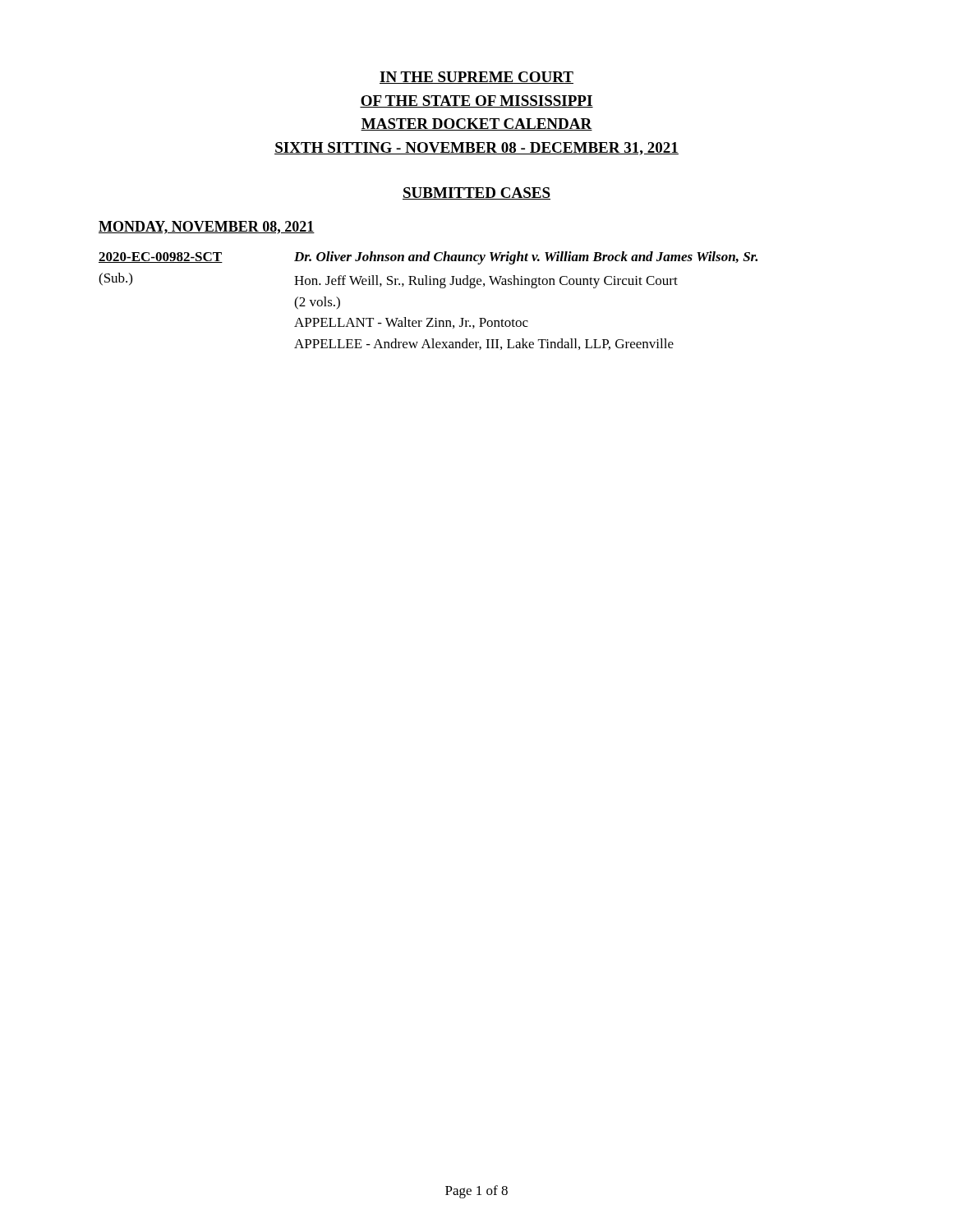
Task: Find the section header with the text "MONDAY, NOVEMBER 08, 2021"
Action: tap(206, 227)
